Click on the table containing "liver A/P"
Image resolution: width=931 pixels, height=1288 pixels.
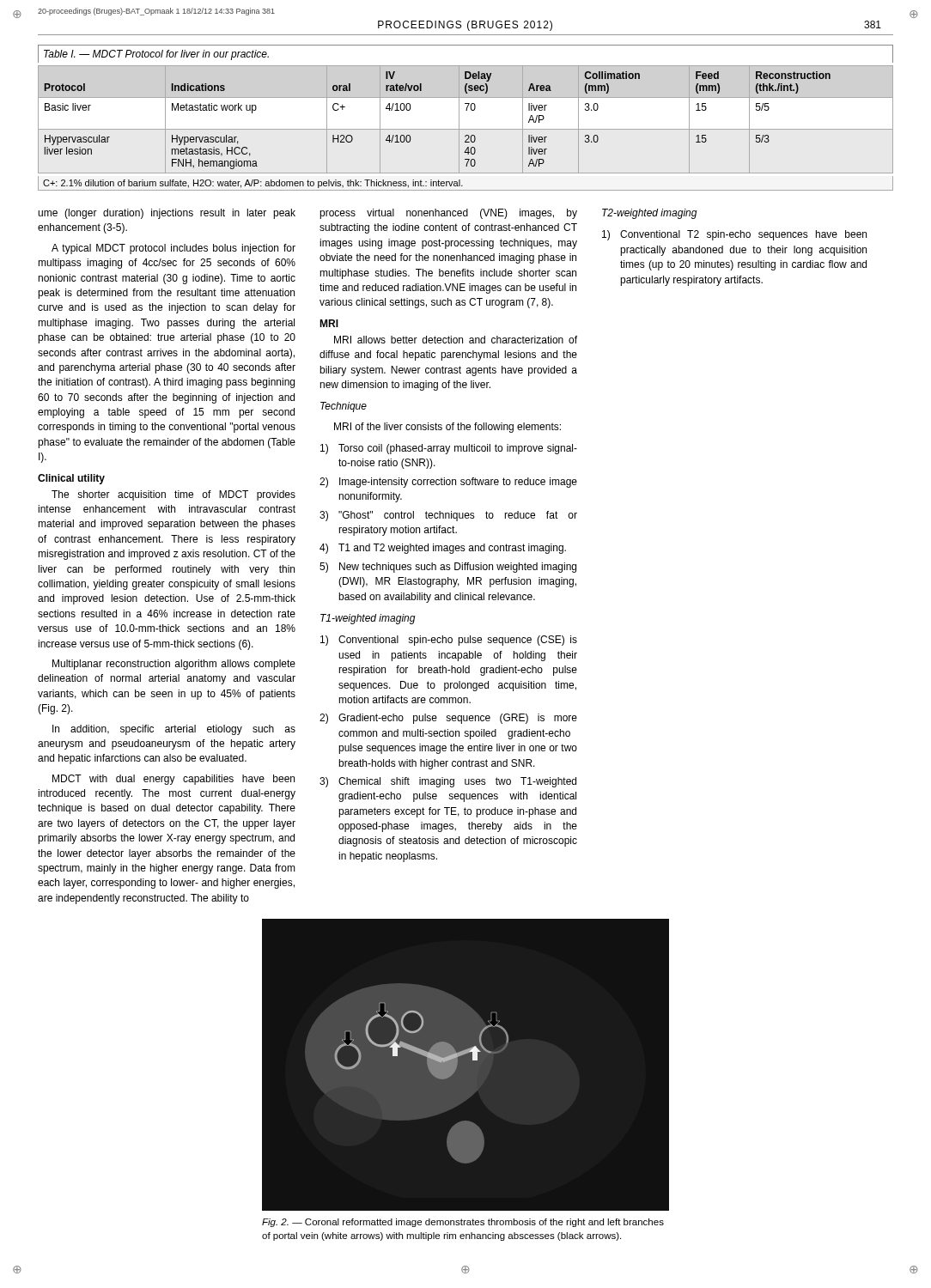pyautogui.click(x=466, y=118)
